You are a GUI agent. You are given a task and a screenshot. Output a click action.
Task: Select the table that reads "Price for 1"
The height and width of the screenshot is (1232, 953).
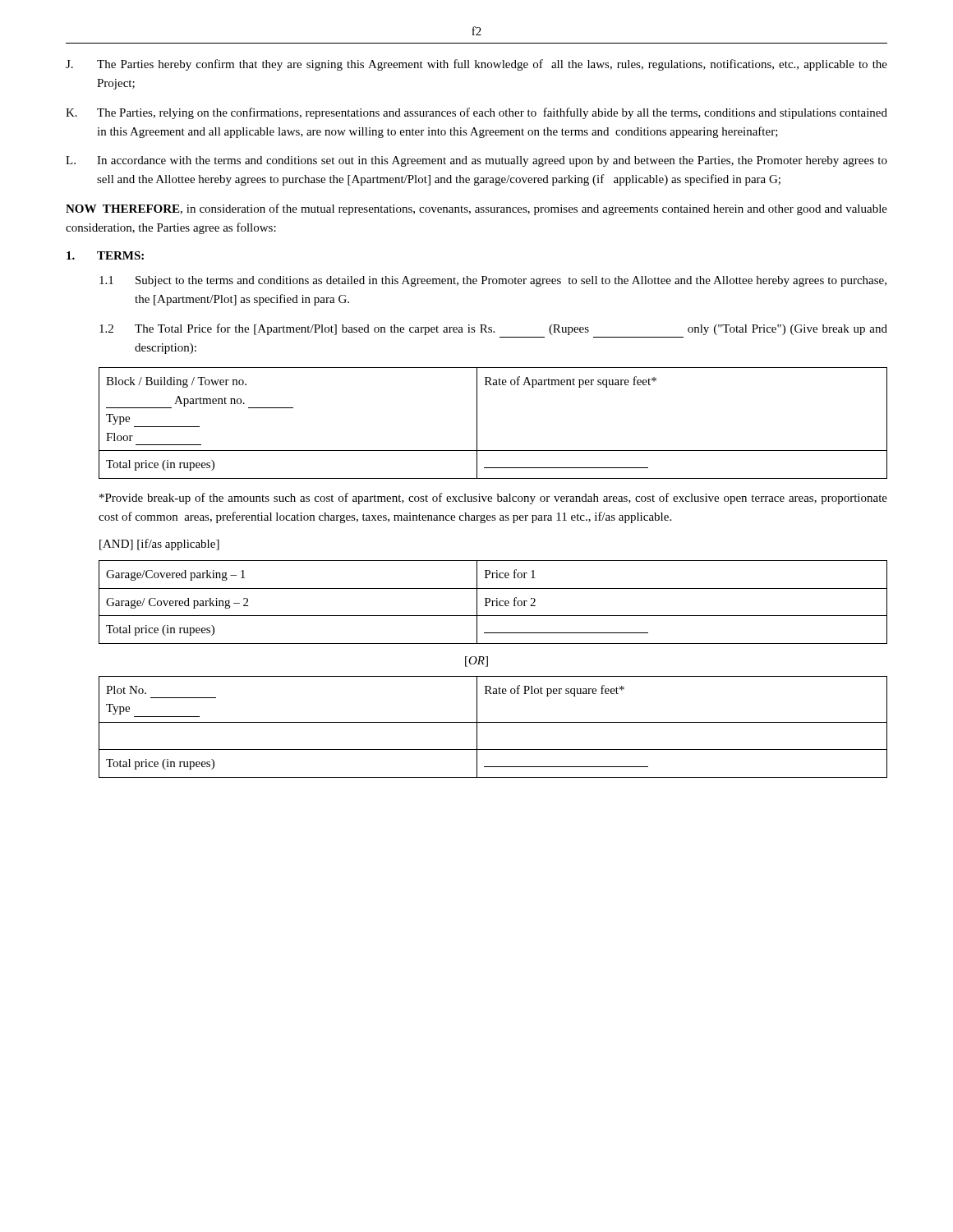point(493,602)
